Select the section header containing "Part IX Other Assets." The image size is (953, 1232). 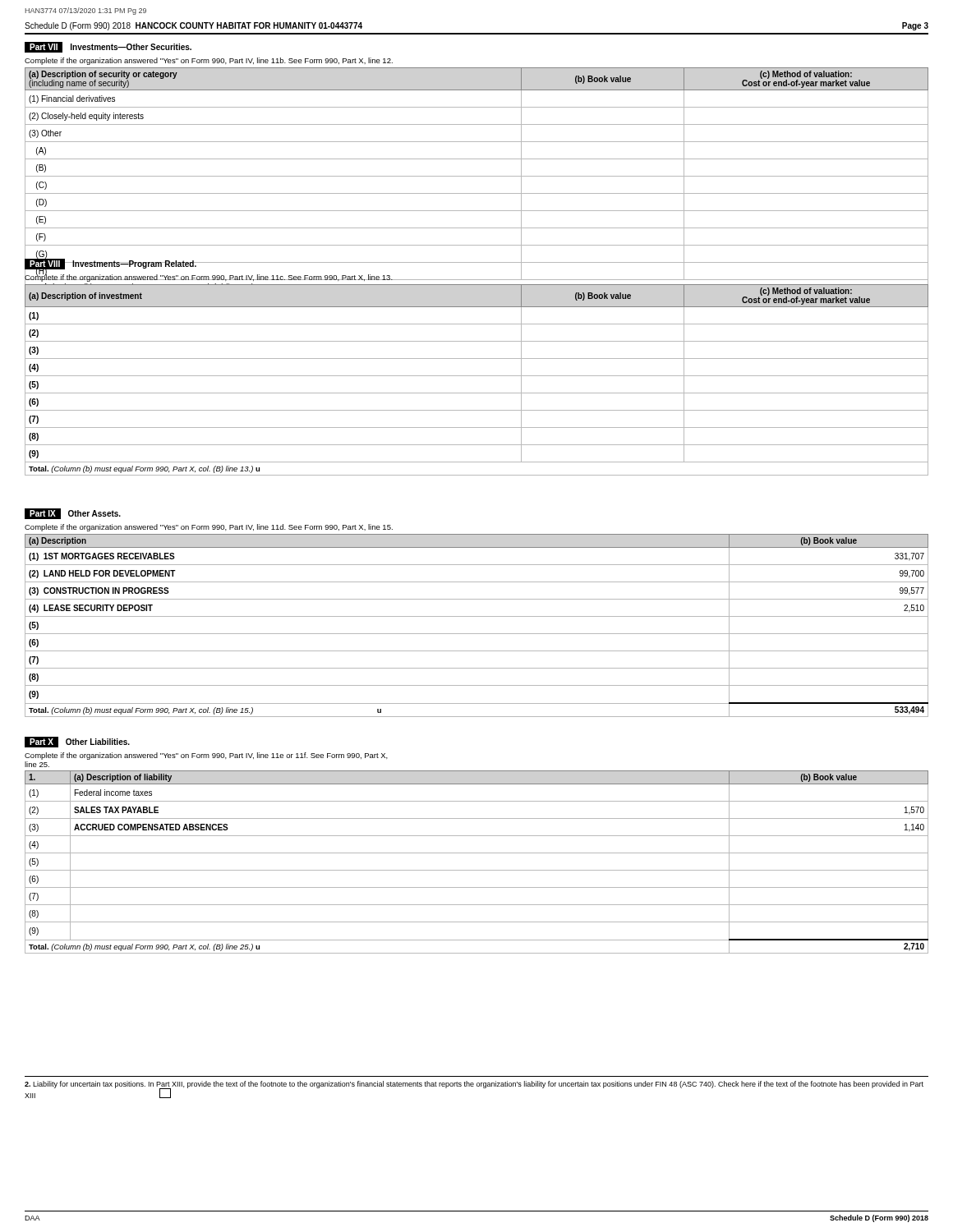point(73,514)
